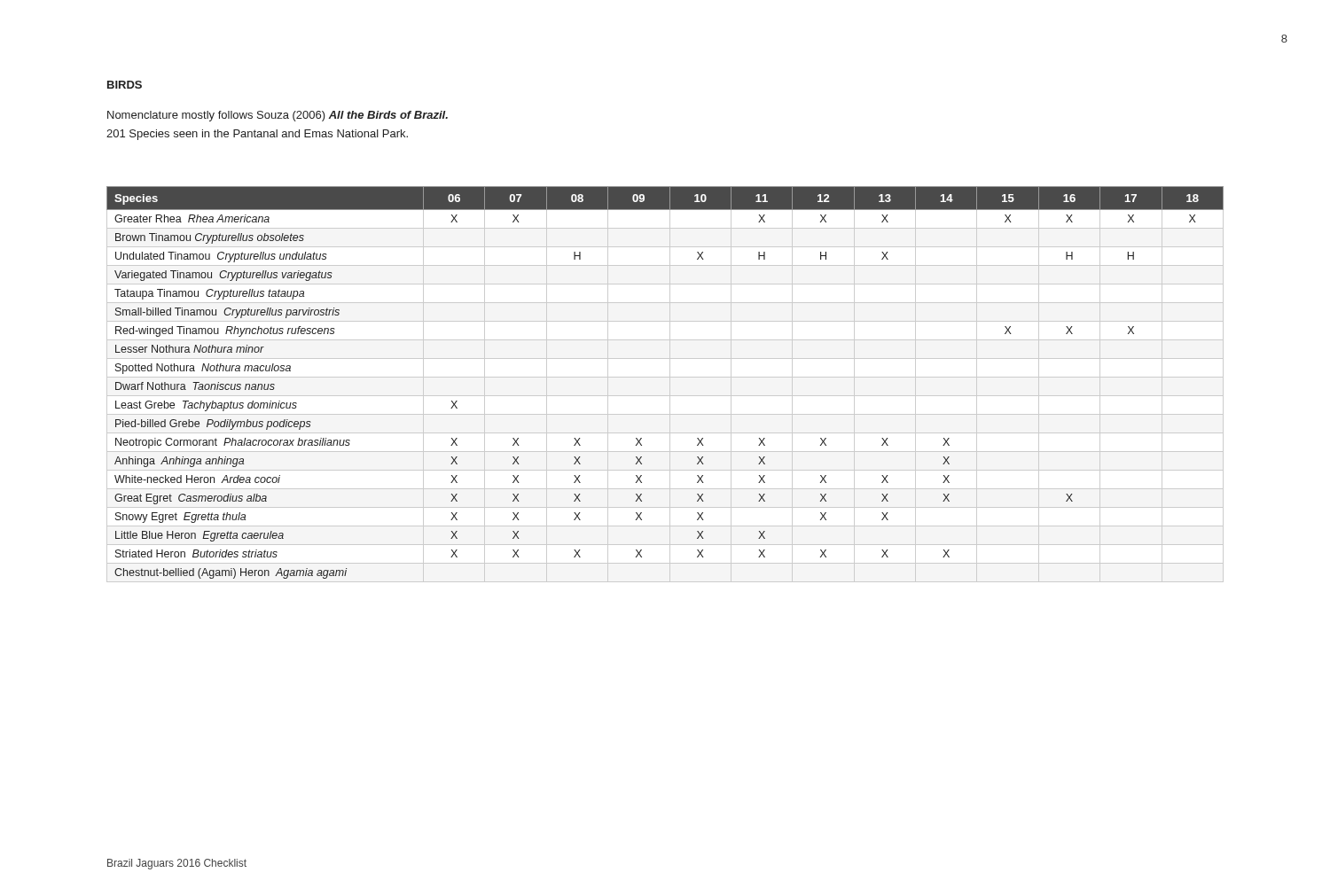Point to the text block starting "Nomenclature mostly follows Souza"
1330x896 pixels.
277,124
